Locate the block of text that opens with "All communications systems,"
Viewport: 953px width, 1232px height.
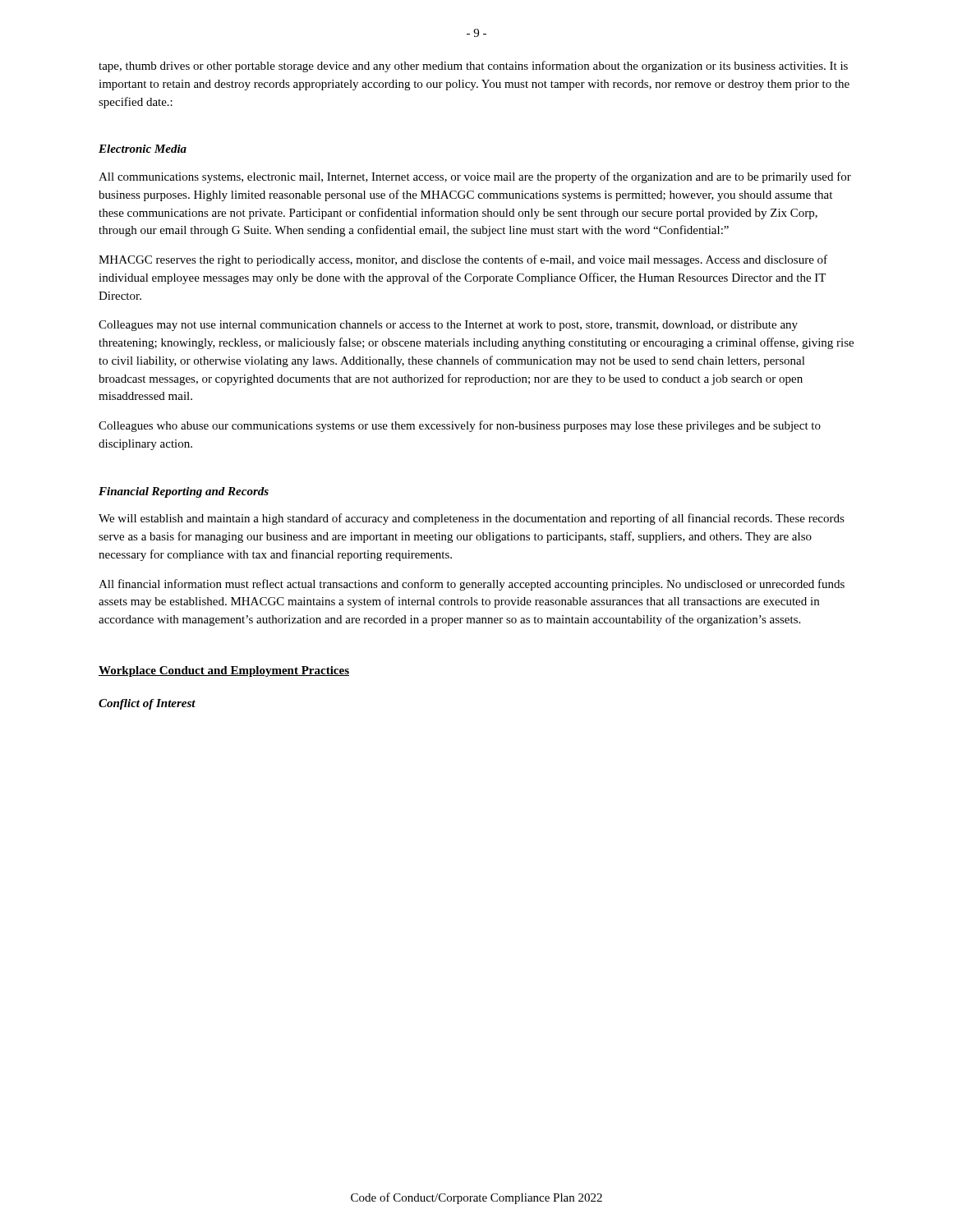[x=475, y=203]
